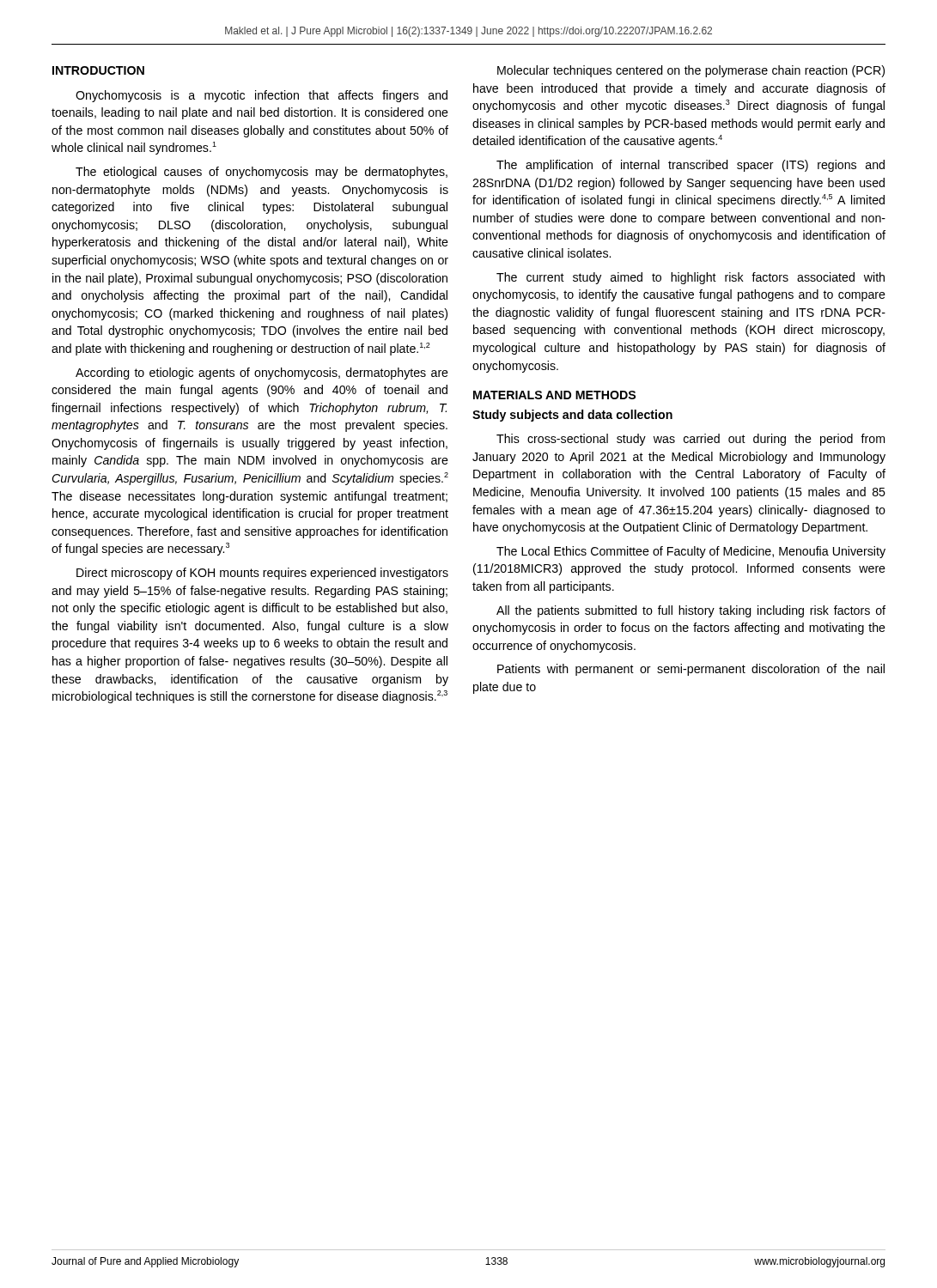This screenshot has width=937, height=1288.
Task: Select the text block with the text "Direct microscopy of KOH"
Action: (x=250, y=635)
